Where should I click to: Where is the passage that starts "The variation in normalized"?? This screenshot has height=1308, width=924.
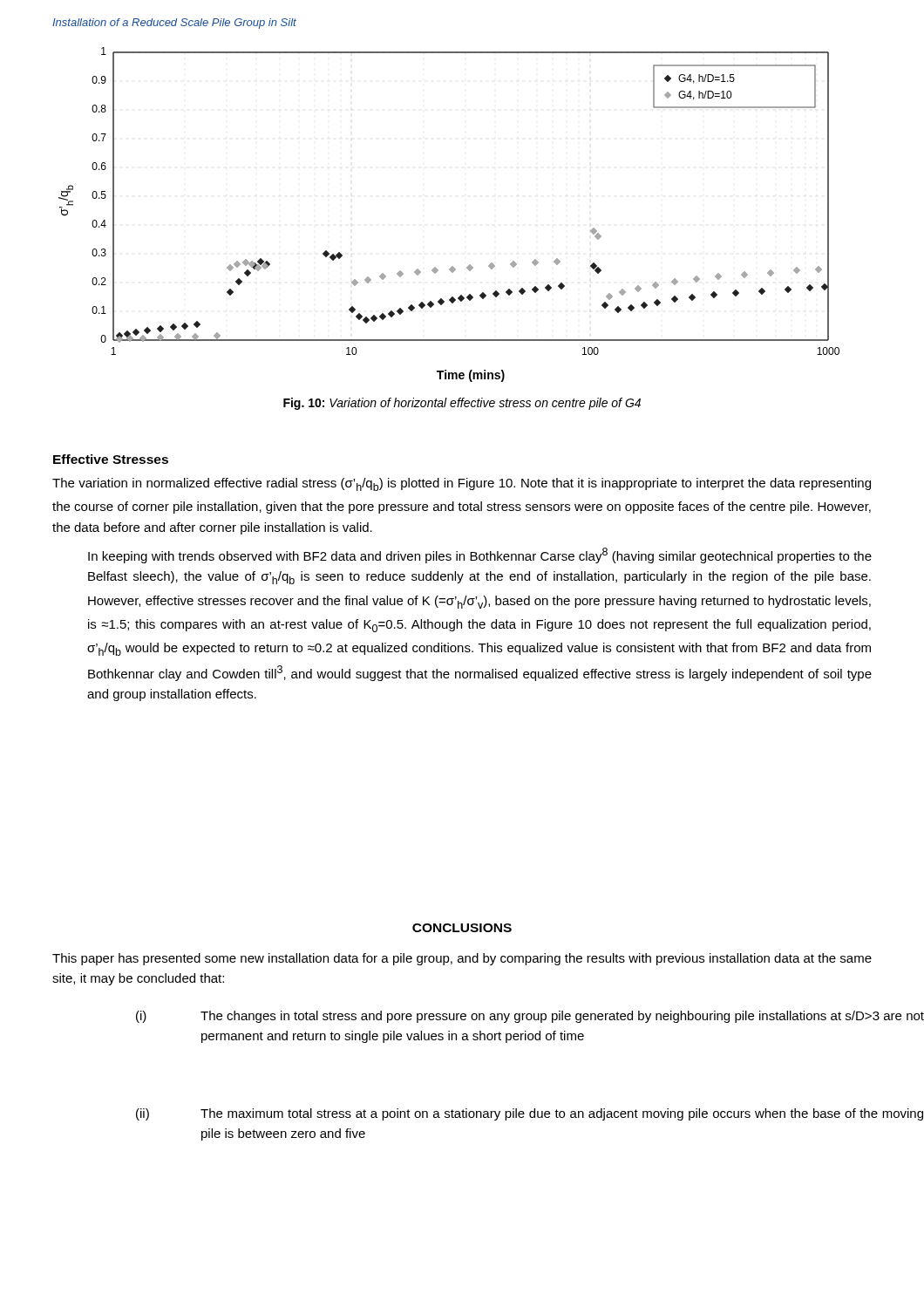(x=462, y=588)
